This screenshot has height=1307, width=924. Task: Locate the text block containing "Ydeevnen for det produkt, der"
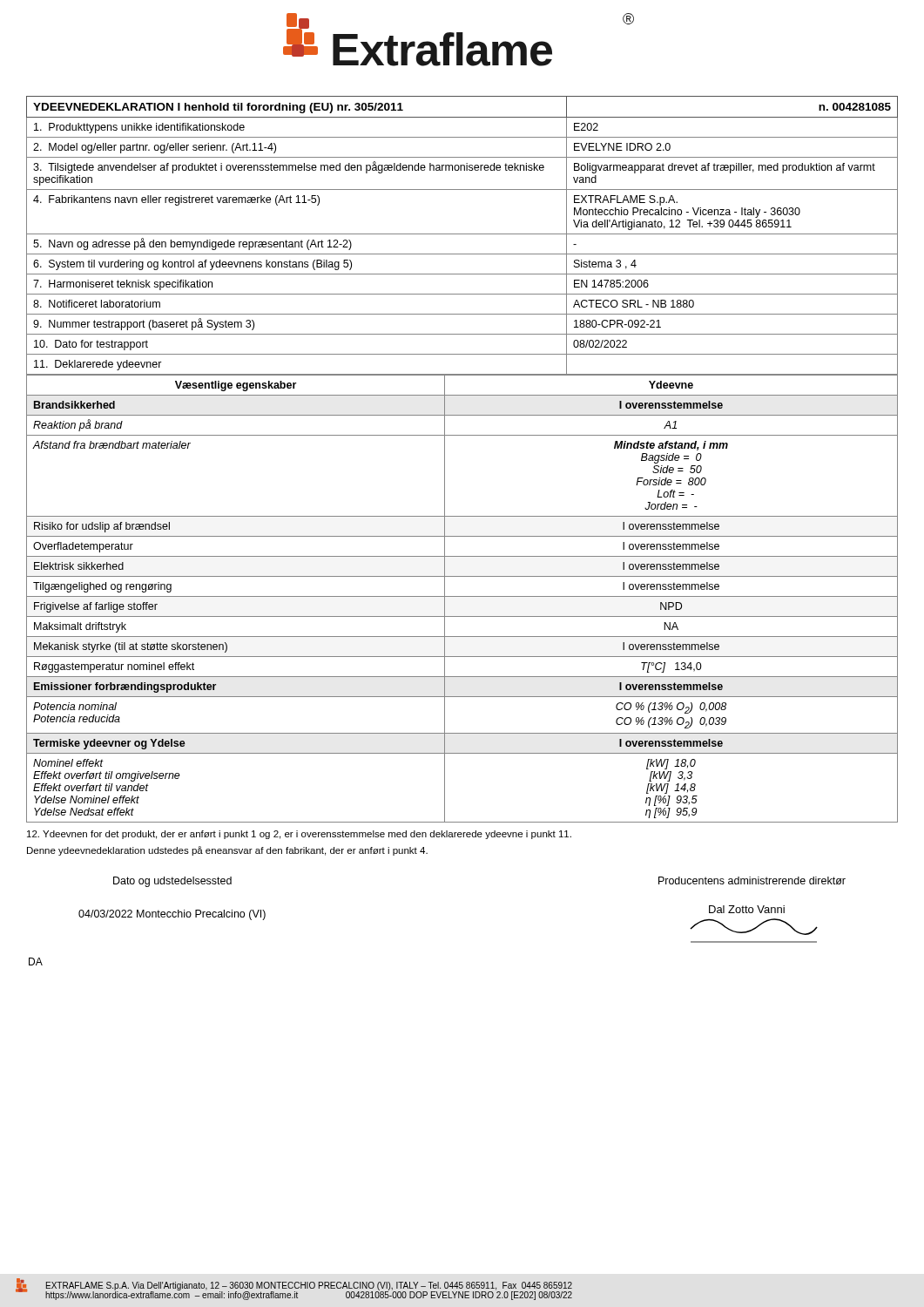[x=299, y=834]
